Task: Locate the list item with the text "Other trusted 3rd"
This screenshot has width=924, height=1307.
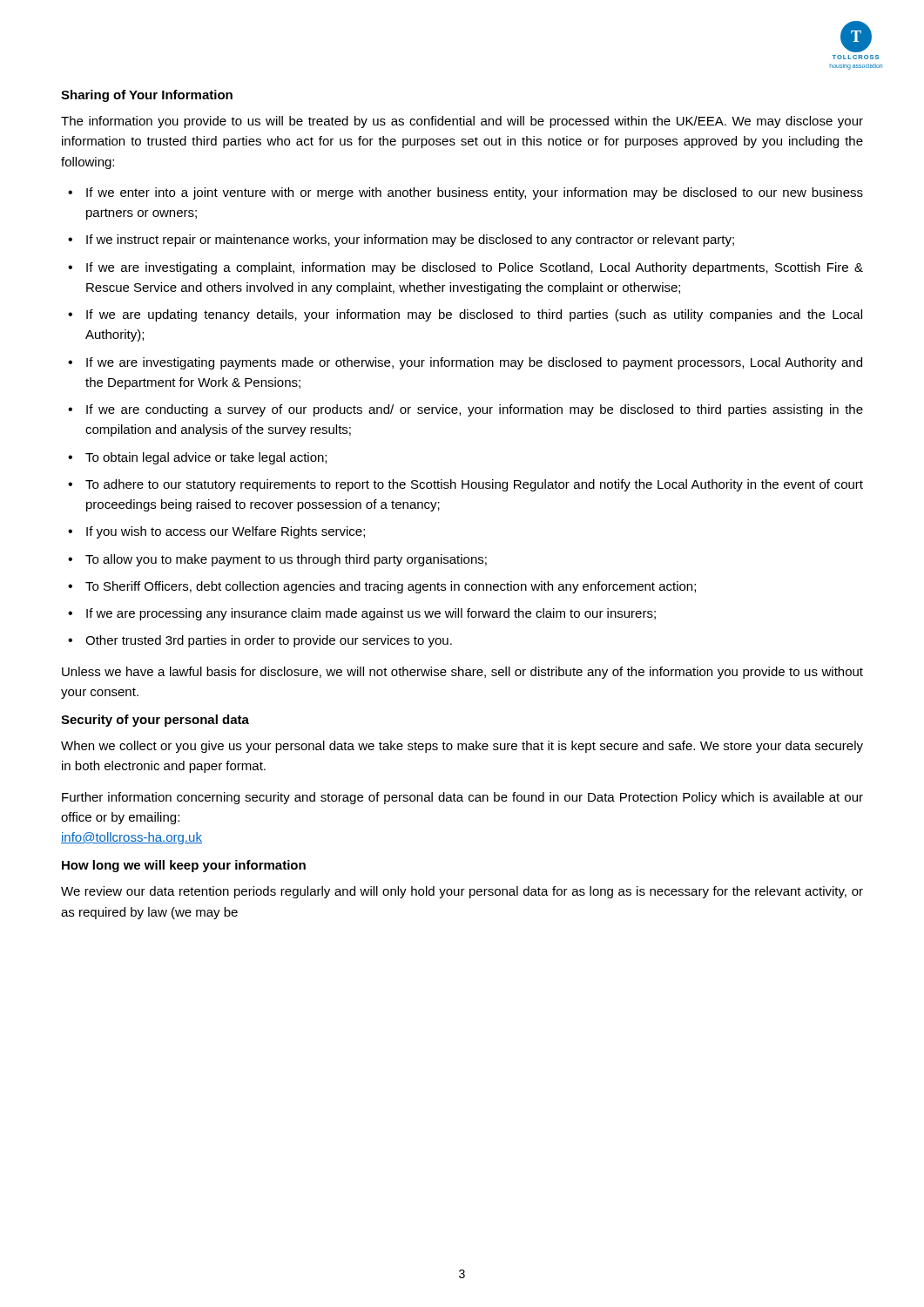Action: [269, 640]
